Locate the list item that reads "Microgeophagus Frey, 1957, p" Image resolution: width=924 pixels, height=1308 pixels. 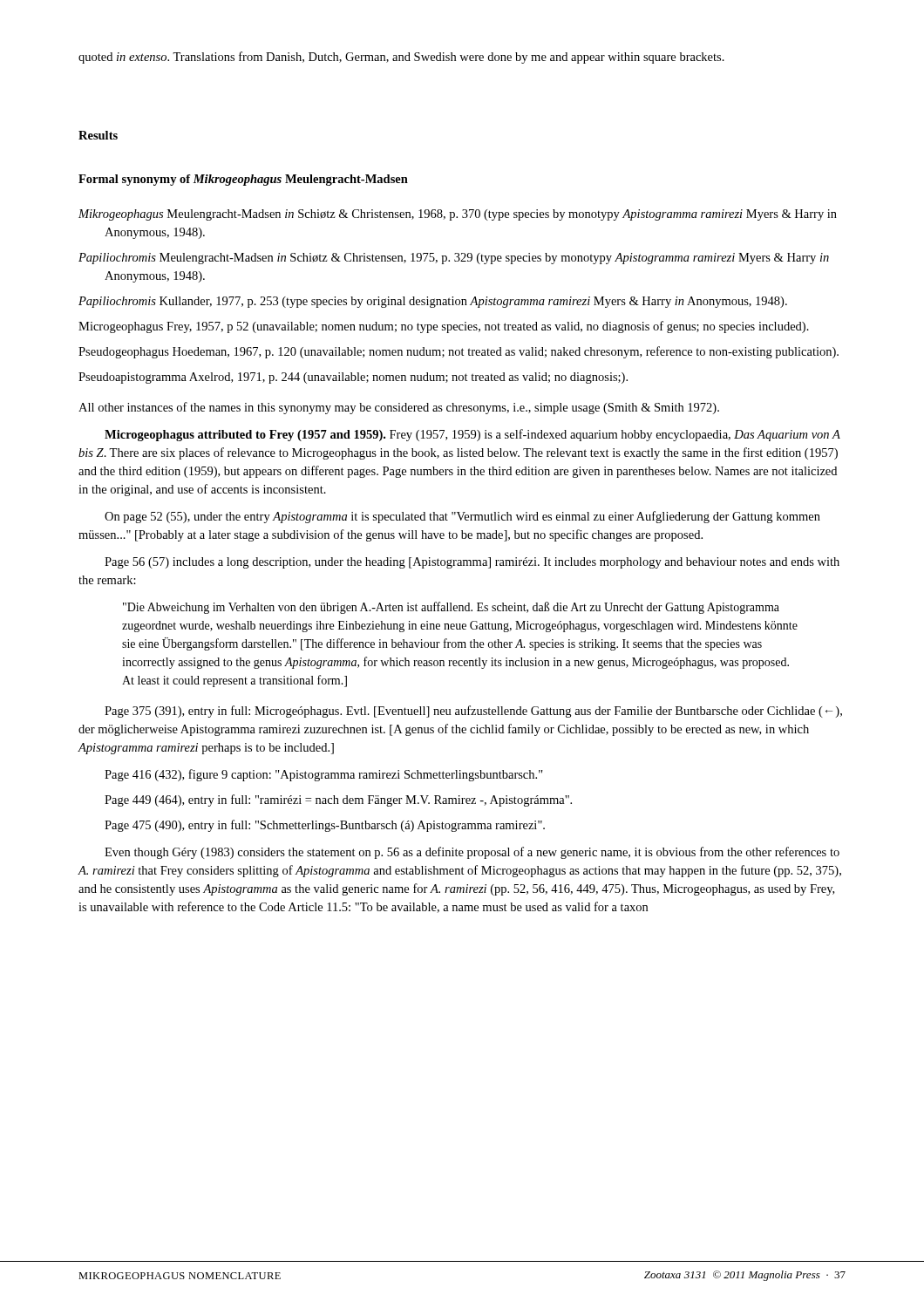coord(462,327)
